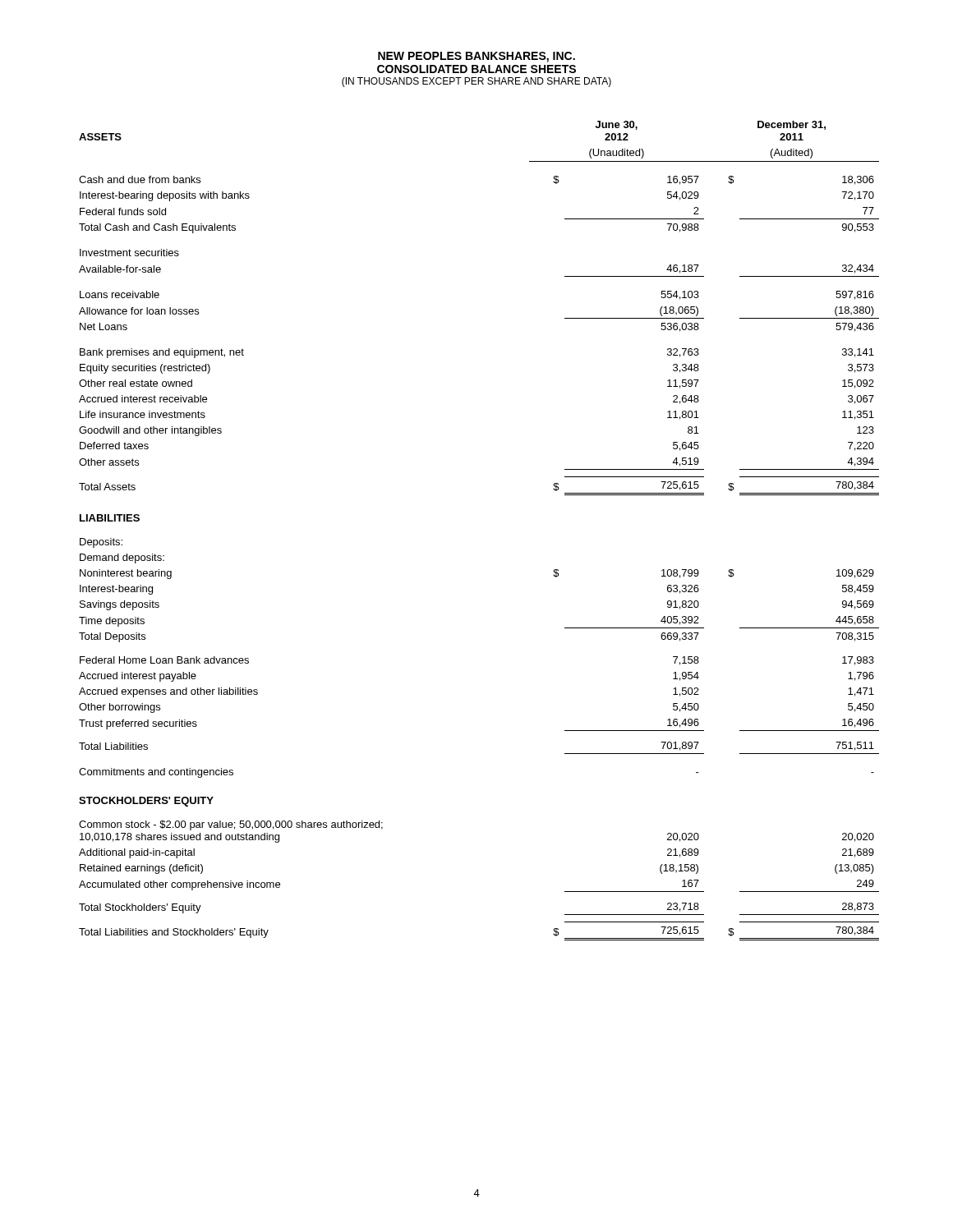Find the title that reads "NEW PEOPLES BANKSHARES, INC. CONSOLIDATED BALANCE SHEETS"

(x=476, y=68)
